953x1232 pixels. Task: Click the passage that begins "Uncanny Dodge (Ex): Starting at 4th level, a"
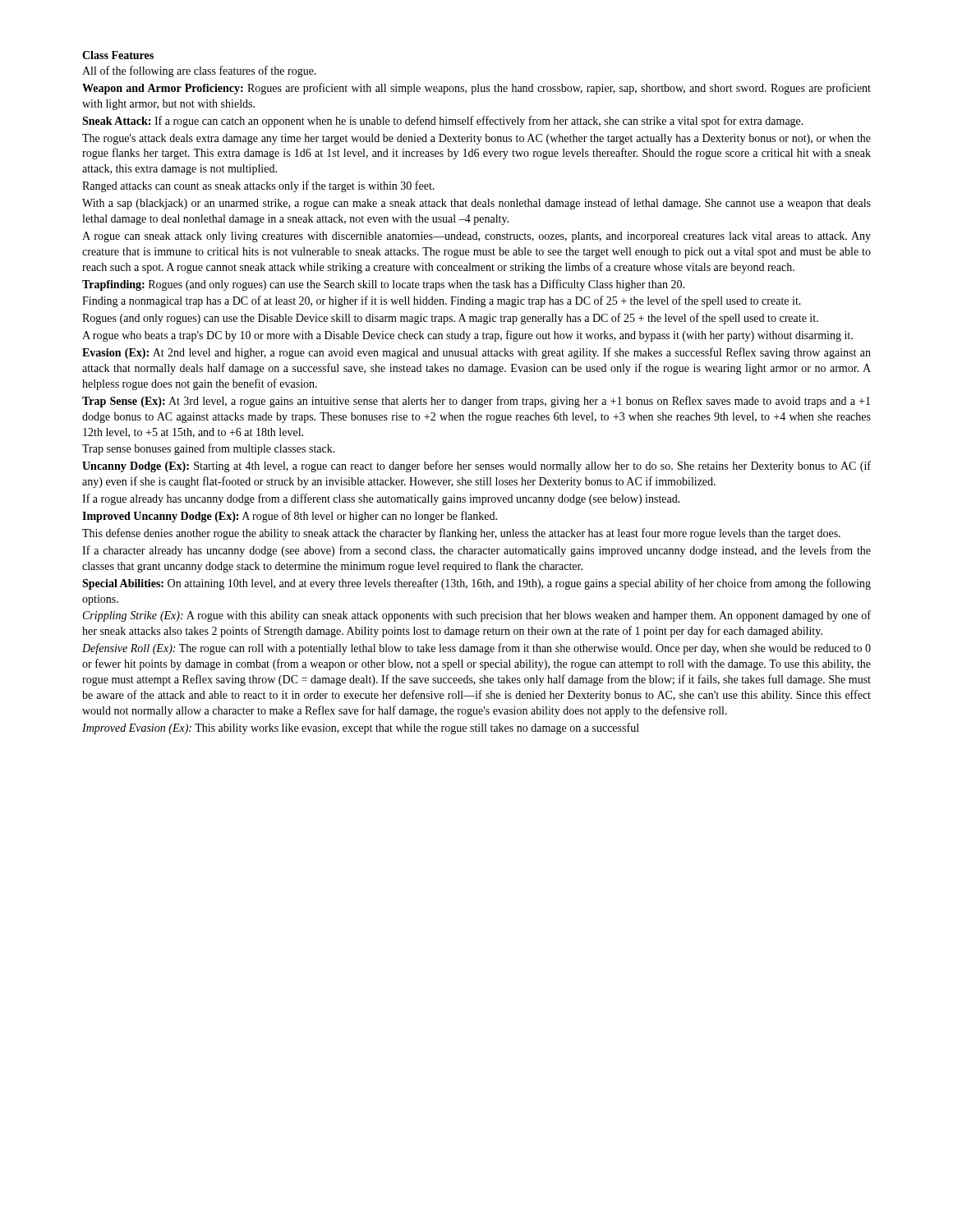pyautogui.click(x=476, y=474)
